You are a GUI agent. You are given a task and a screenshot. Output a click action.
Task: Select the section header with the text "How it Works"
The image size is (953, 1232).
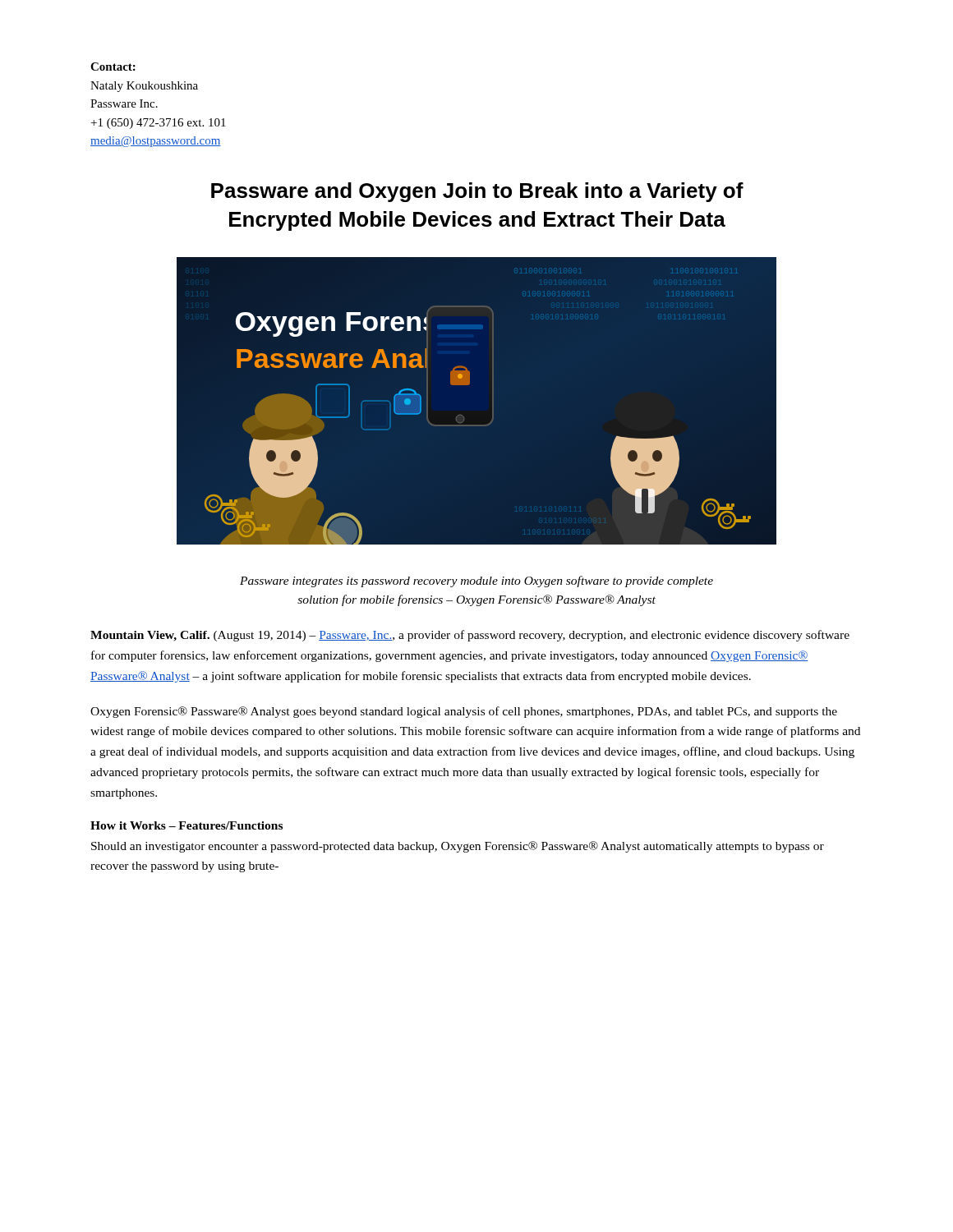tap(187, 825)
